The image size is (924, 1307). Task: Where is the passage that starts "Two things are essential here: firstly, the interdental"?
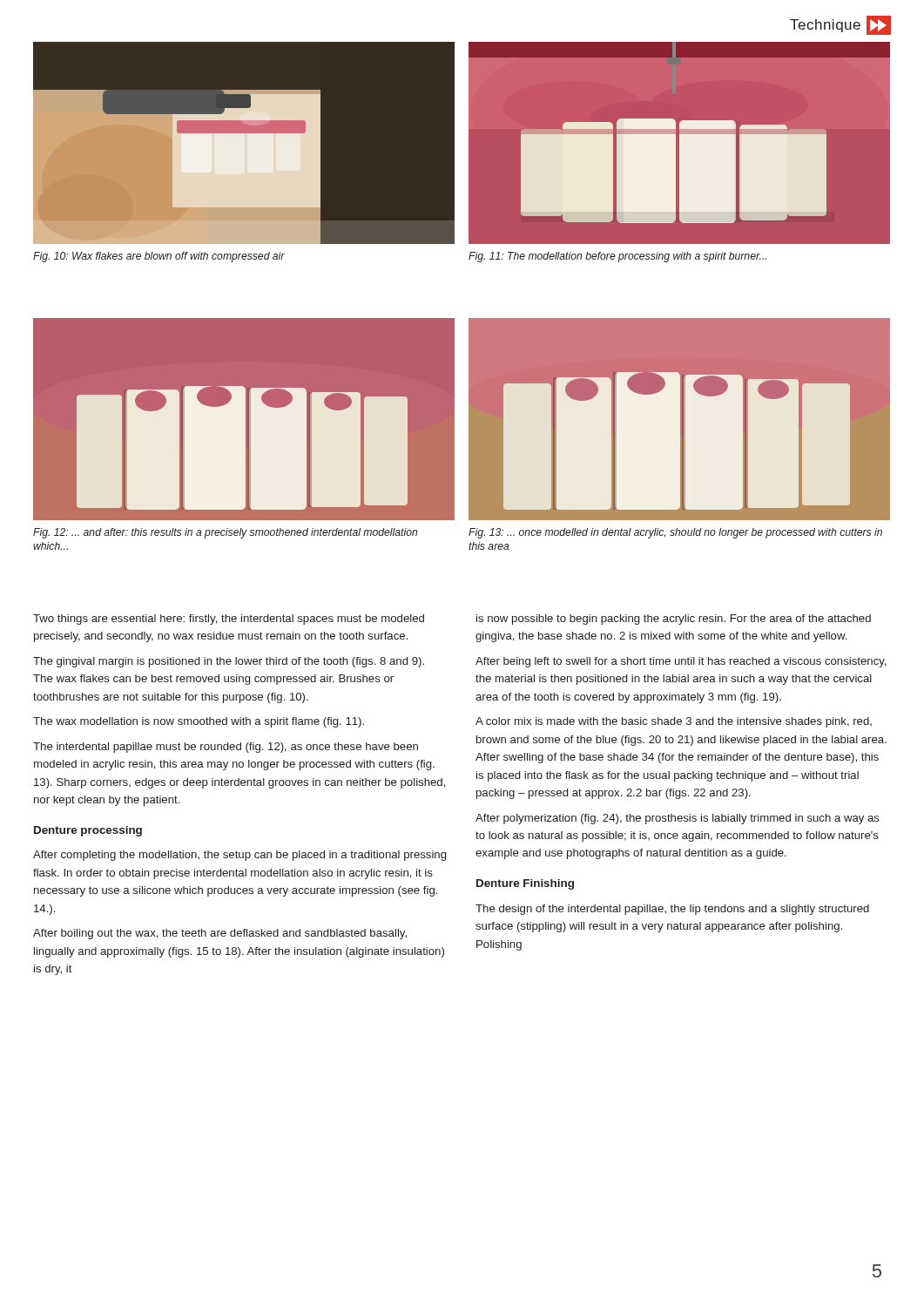point(240,710)
